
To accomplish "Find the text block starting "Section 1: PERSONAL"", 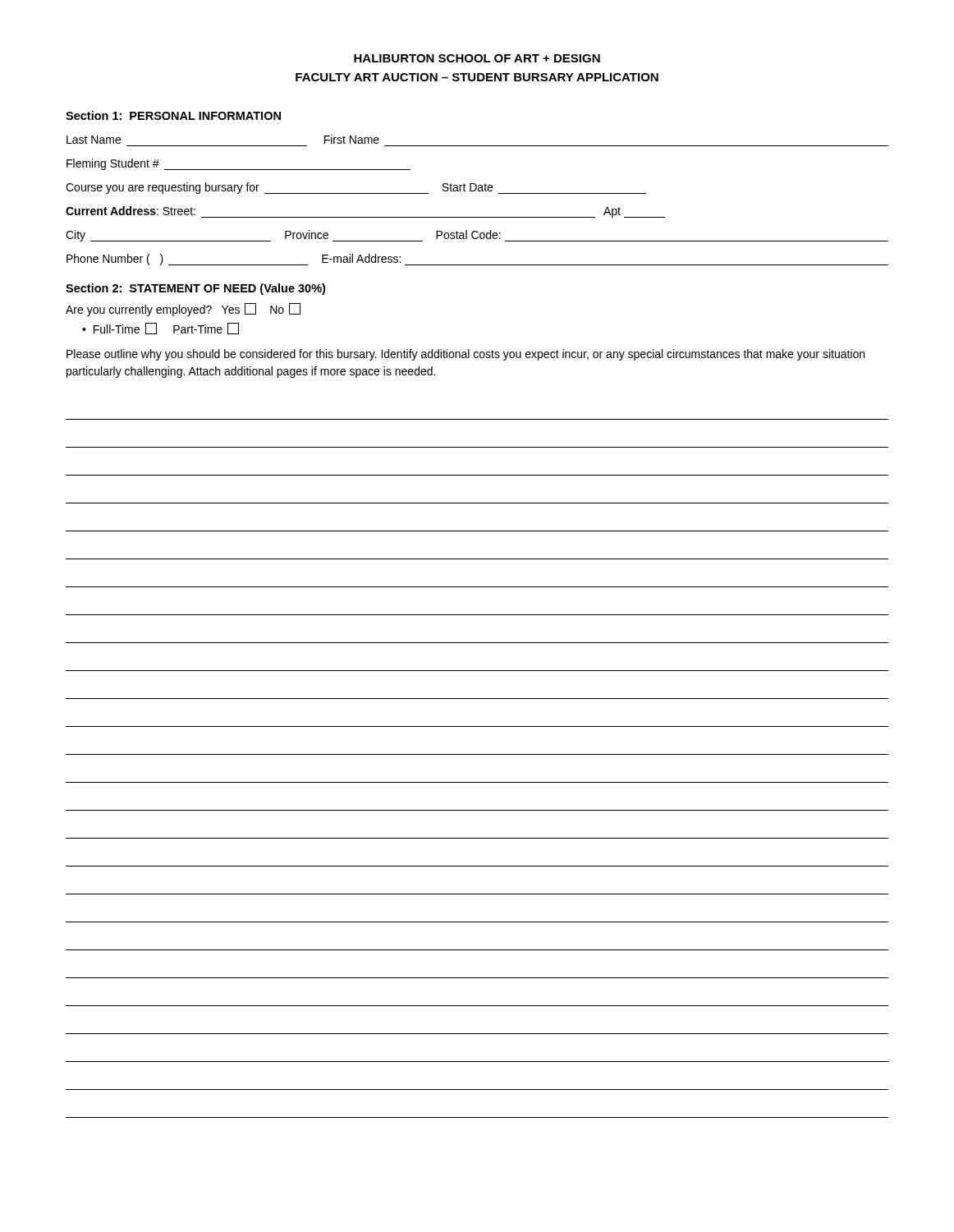I will [x=174, y=116].
